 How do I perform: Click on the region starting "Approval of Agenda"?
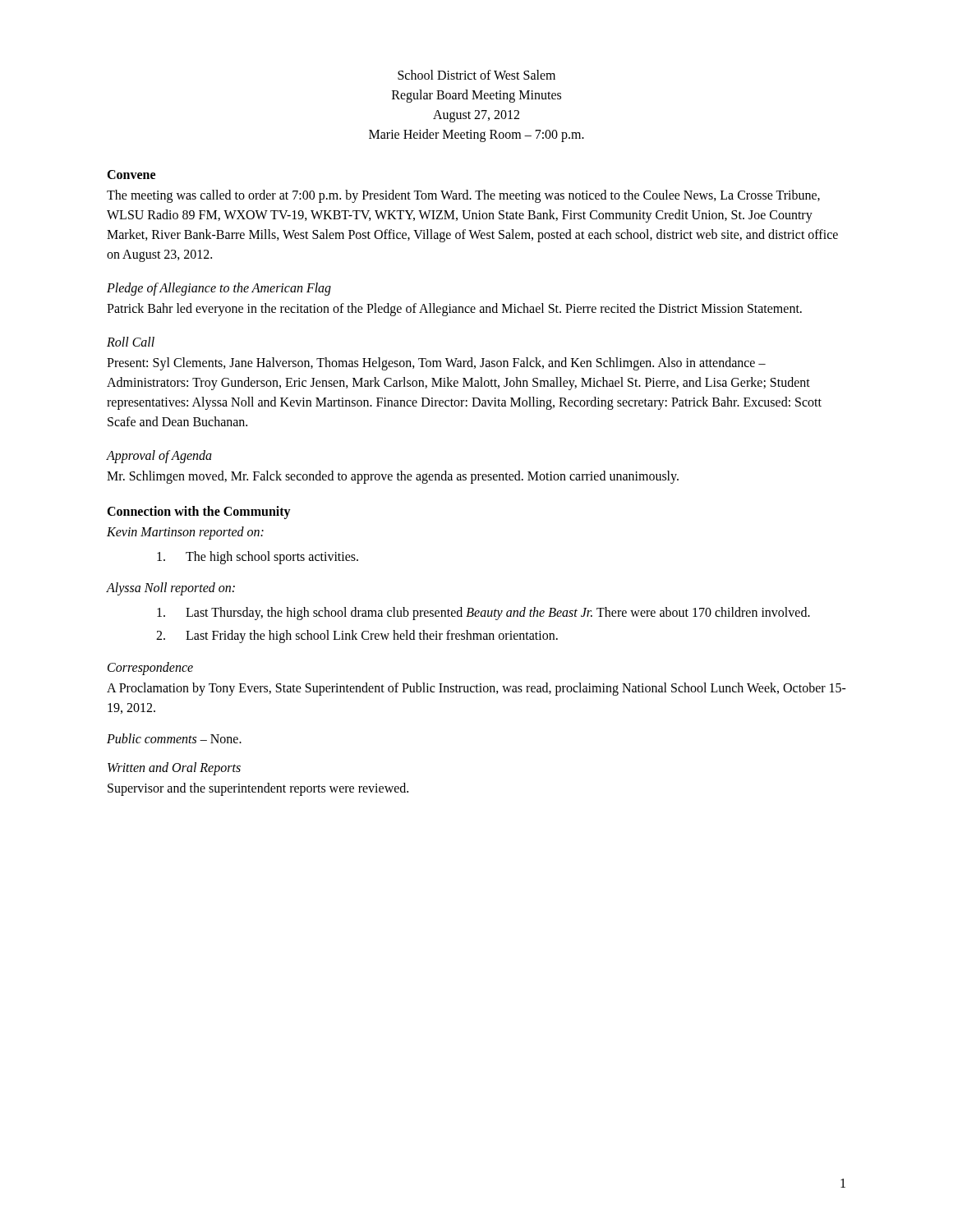point(159,455)
